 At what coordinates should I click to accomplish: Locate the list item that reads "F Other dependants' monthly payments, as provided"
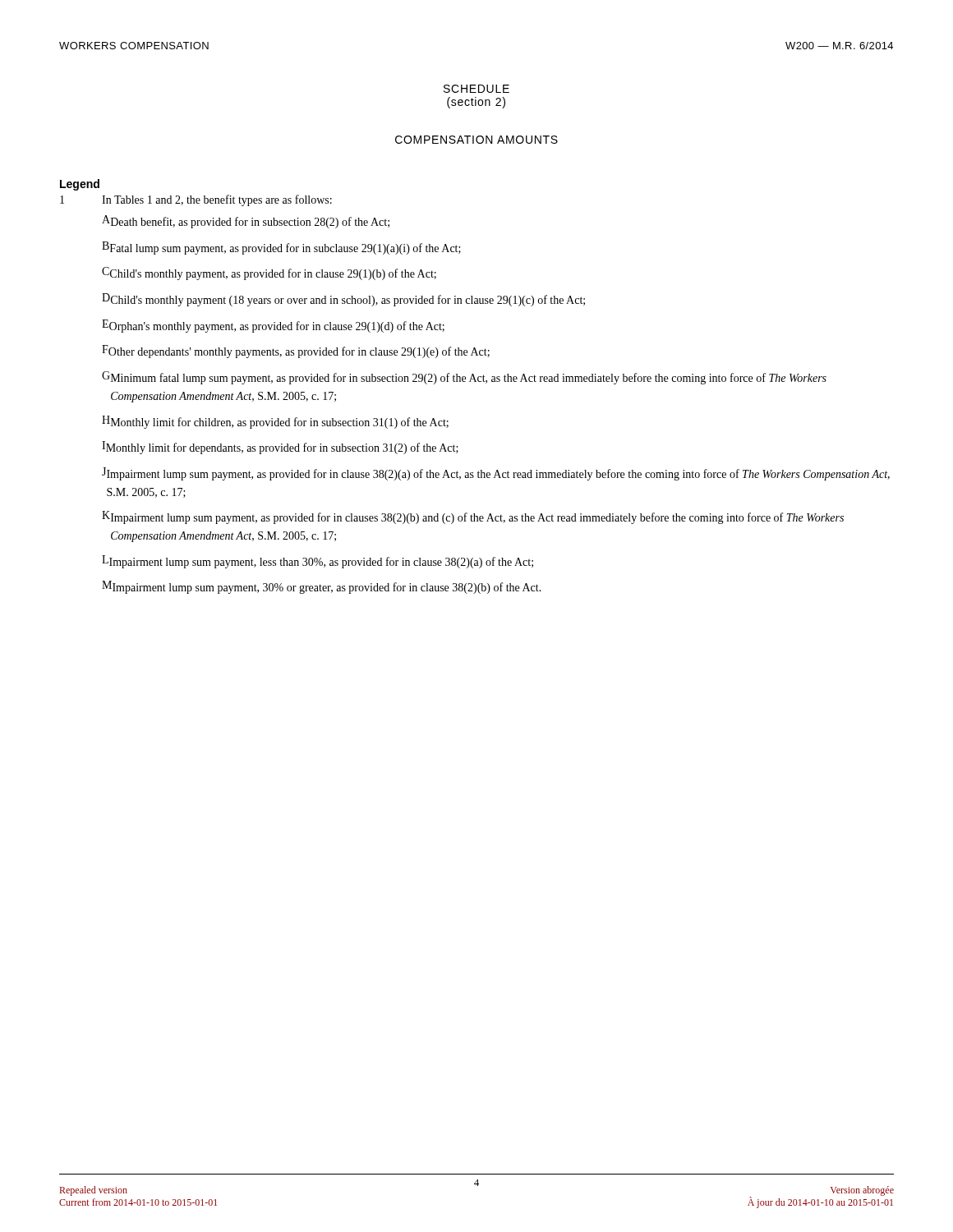476,353
